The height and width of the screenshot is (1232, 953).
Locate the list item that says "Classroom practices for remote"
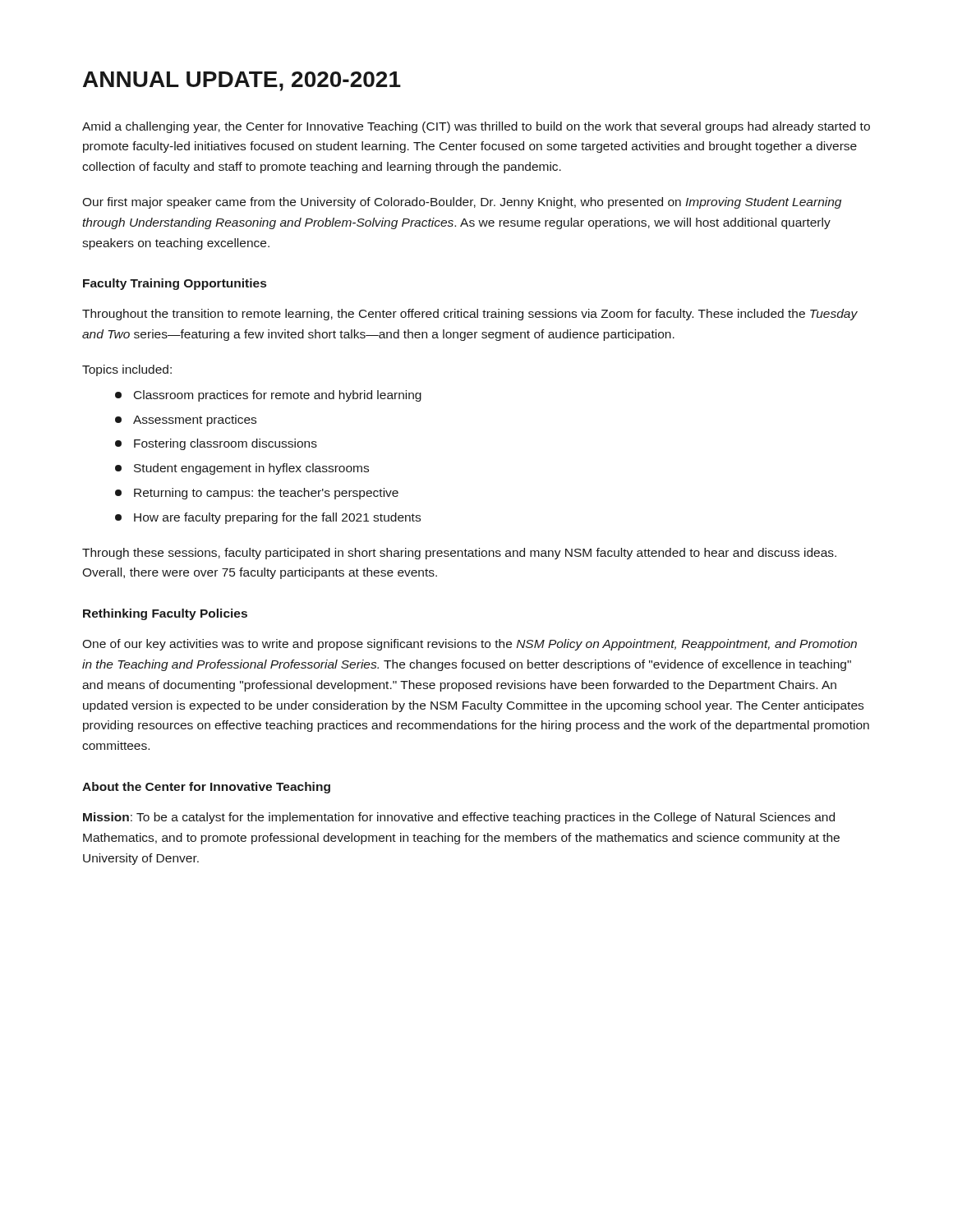point(268,395)
